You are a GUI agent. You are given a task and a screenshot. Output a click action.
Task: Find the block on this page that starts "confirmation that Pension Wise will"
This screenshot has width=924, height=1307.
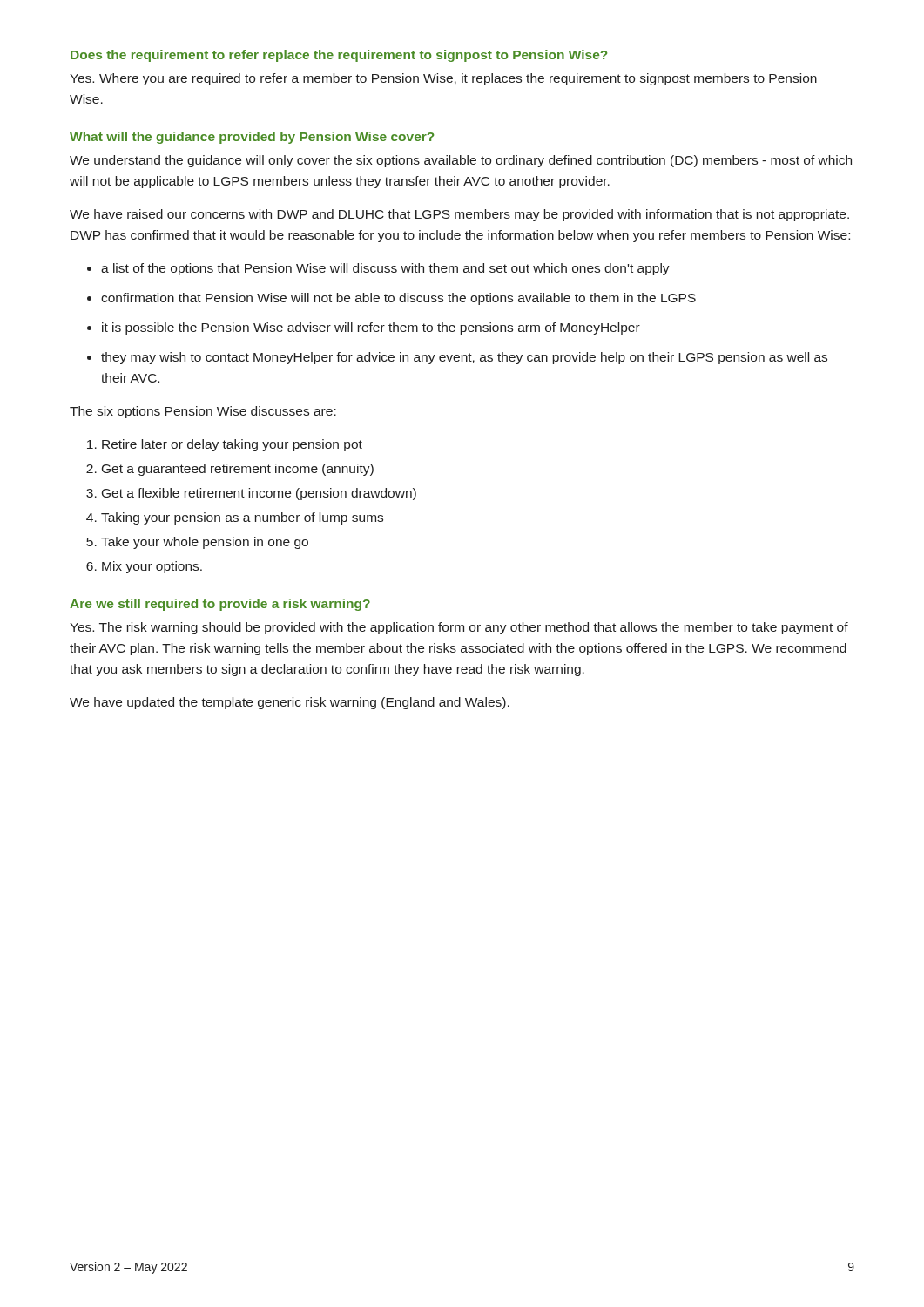pyautogui.click(x=399, y=298)
